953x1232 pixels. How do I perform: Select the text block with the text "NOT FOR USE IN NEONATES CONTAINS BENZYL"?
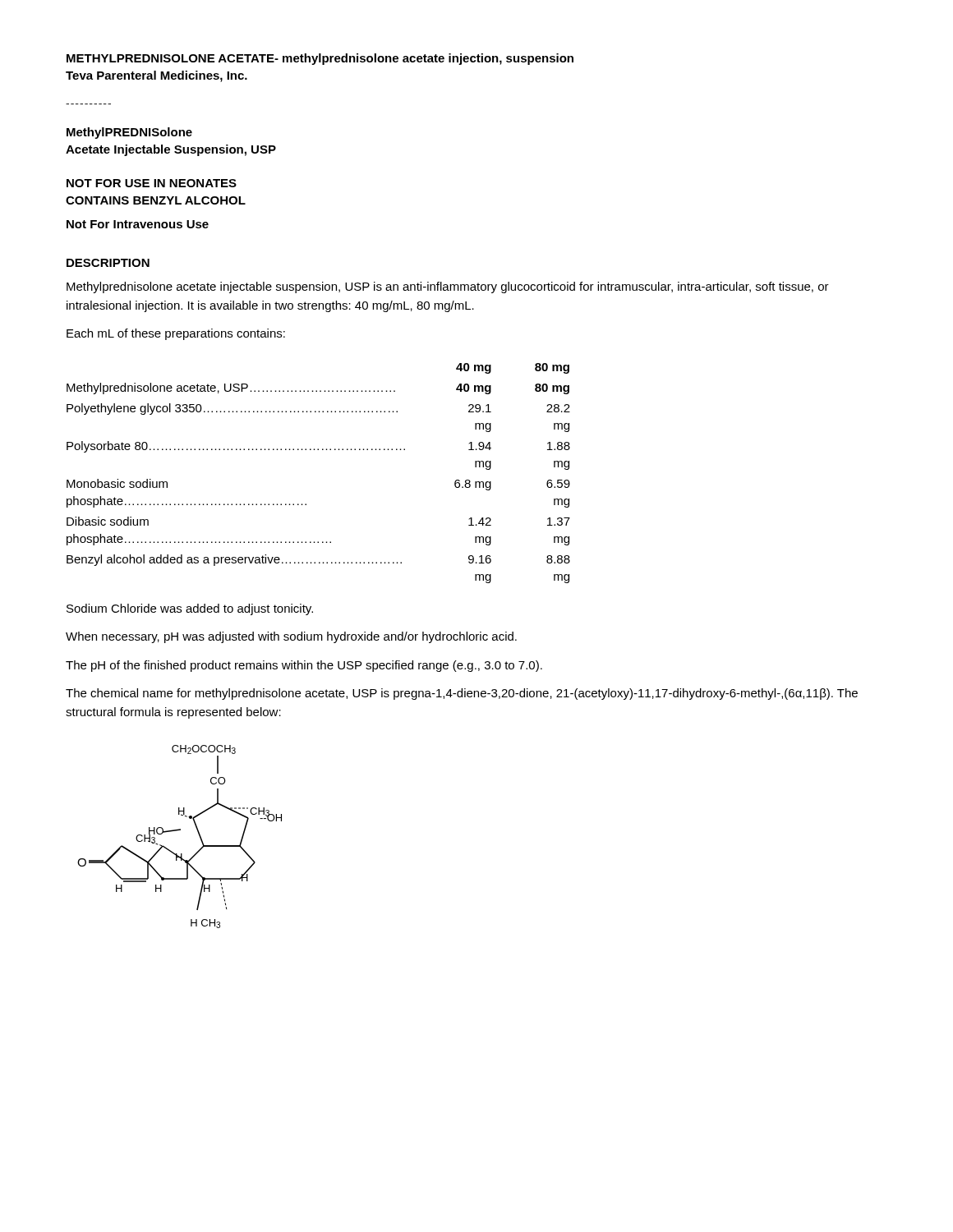(152, 183)
